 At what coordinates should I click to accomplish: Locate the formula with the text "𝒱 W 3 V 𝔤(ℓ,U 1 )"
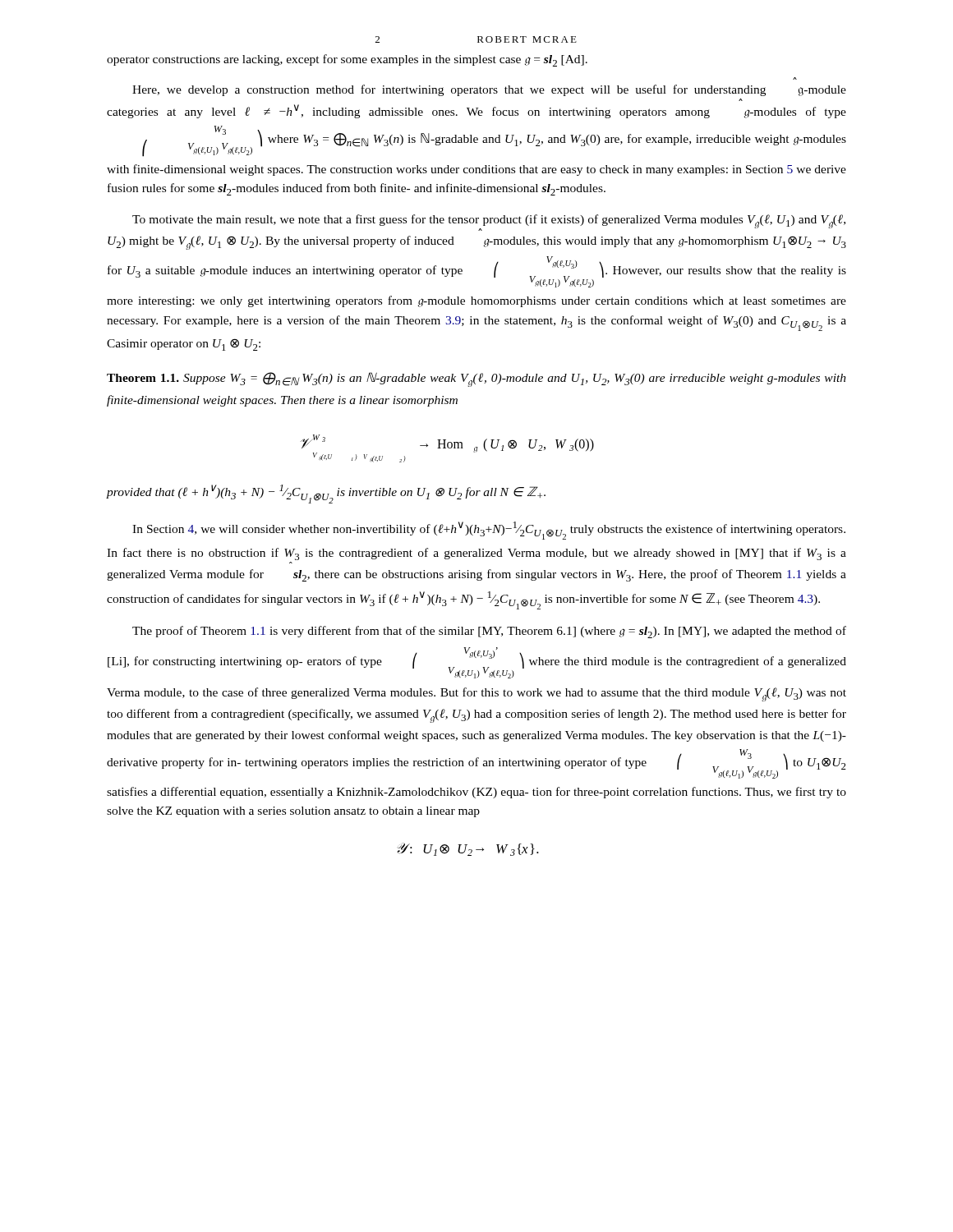(476, 443)
